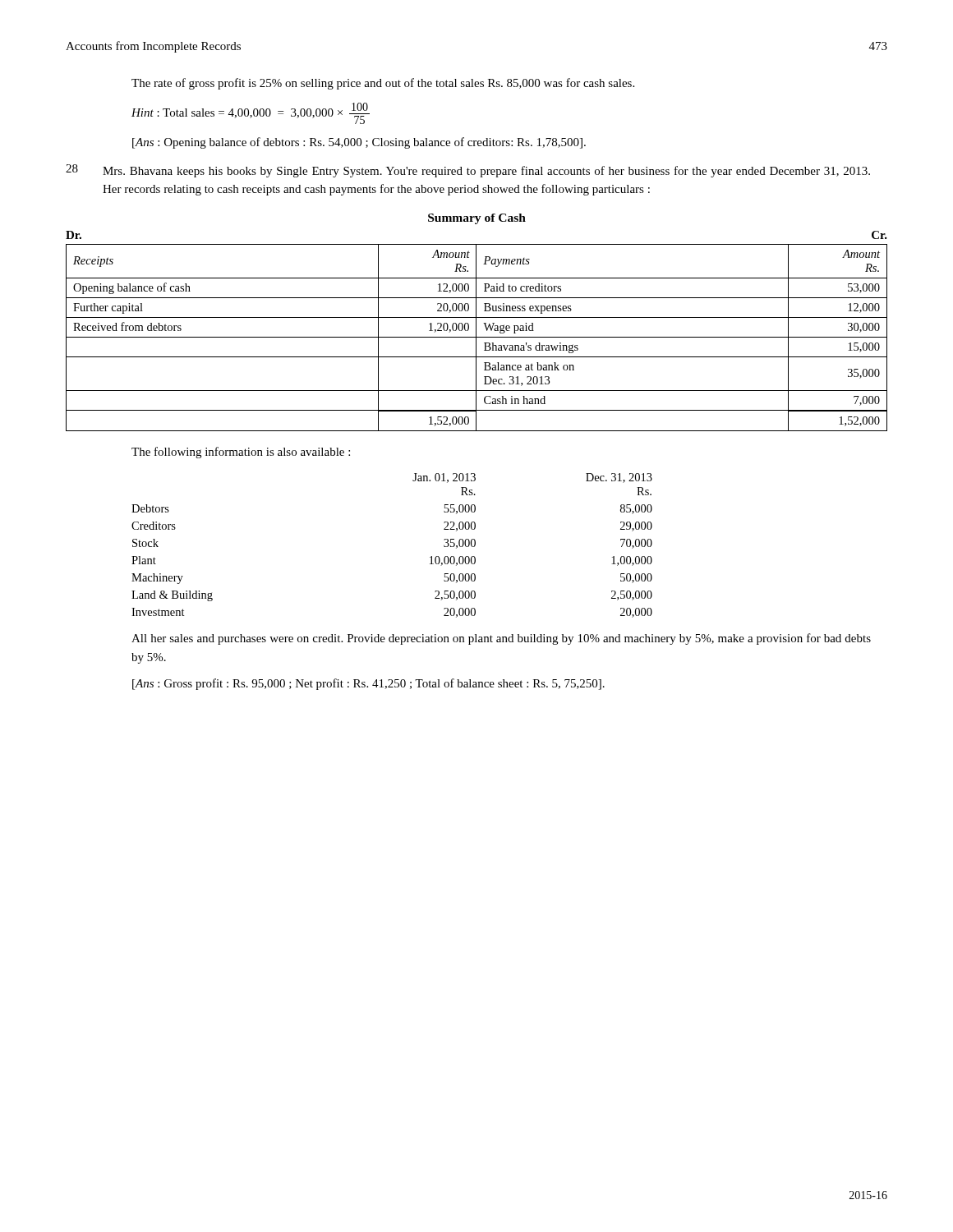Locate the text block that says "28 Mrs. Bhavana keeps"
953x1232 pixels.
468,180
